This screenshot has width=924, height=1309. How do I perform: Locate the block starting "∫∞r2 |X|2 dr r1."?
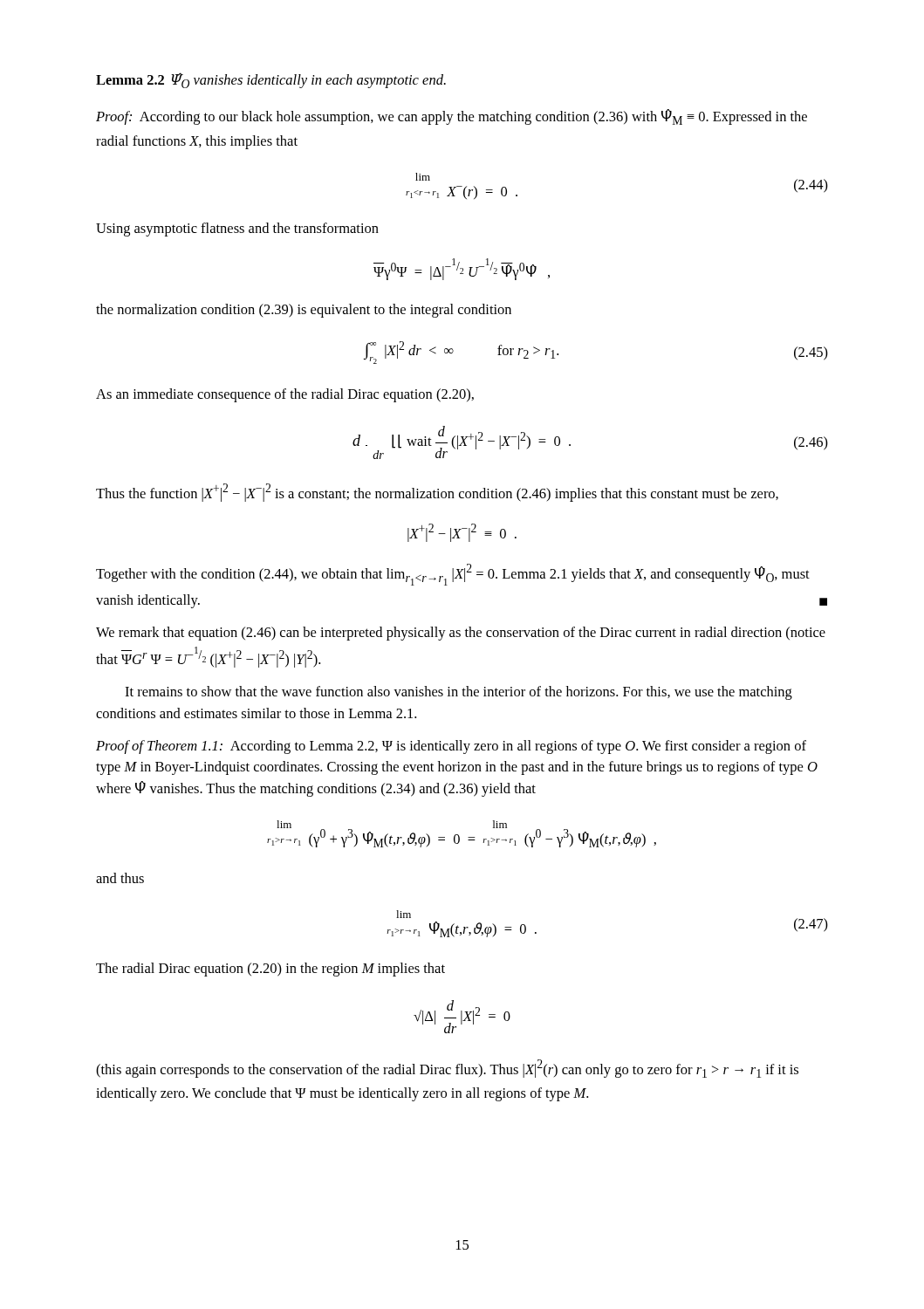pyautogui.click(x=414, y=352)
